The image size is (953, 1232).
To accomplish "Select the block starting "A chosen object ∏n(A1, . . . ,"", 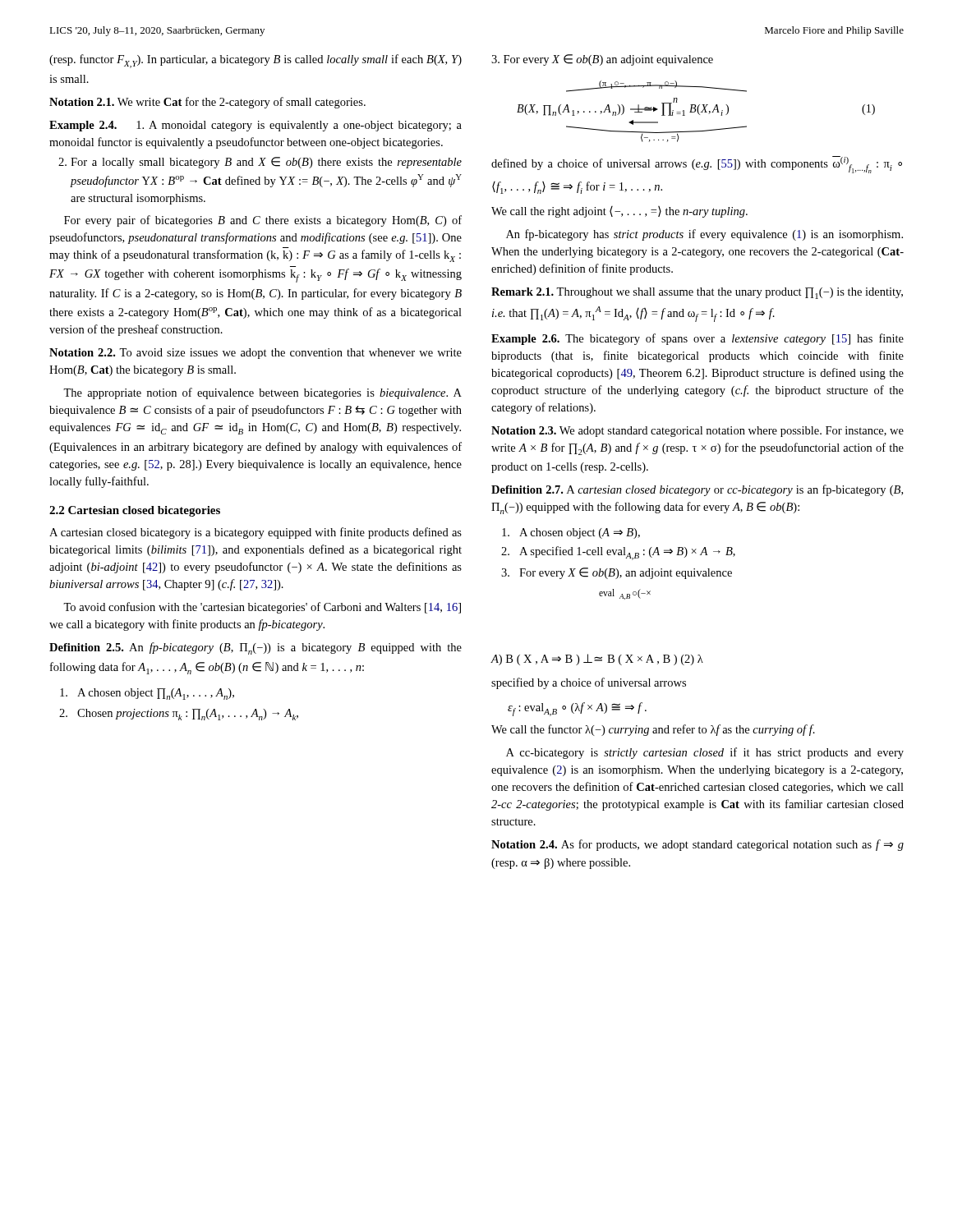I will [x=147, y=694].
